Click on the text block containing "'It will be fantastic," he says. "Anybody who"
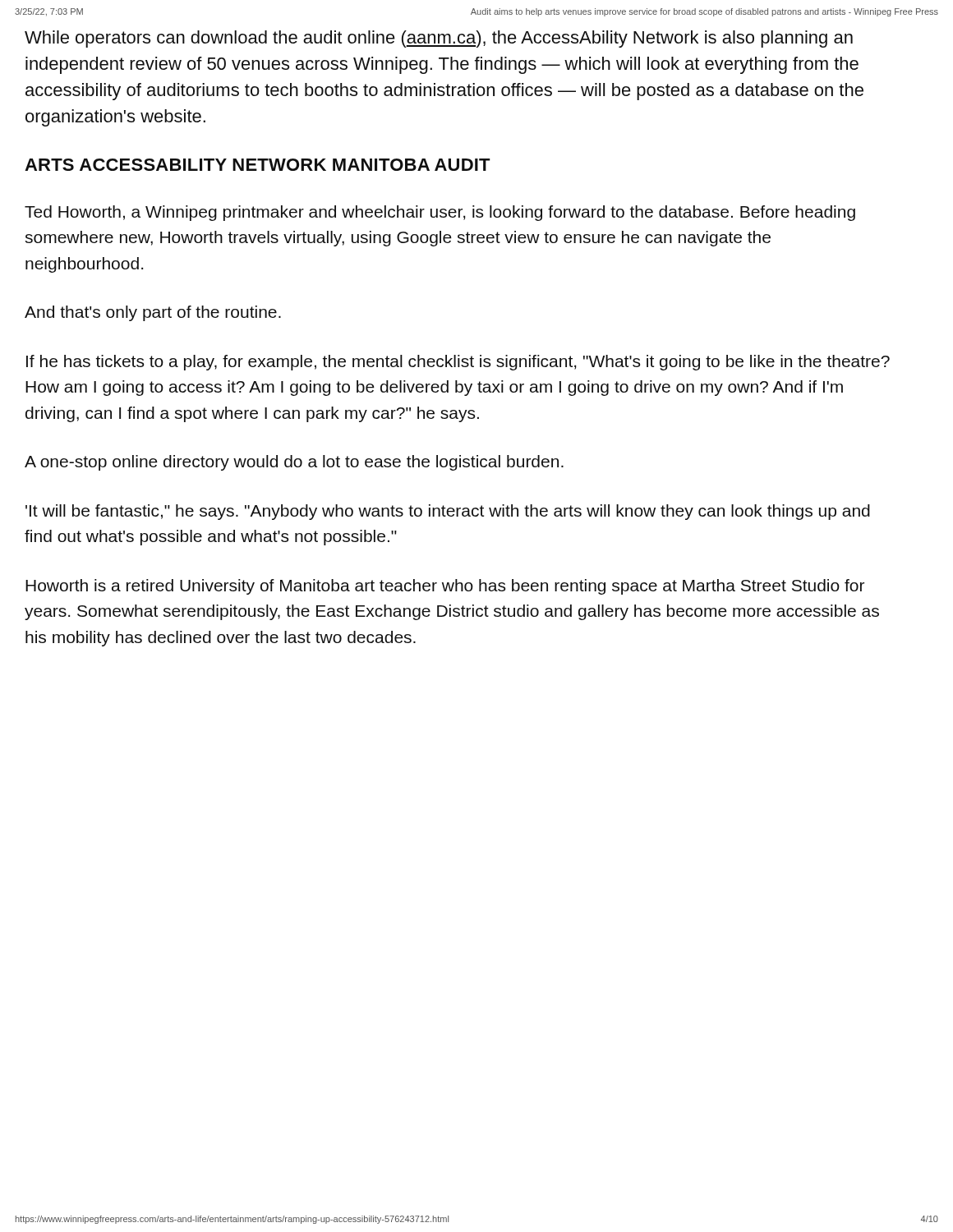The width and height of the screenshot is (953, 1232). pos(448,523)
